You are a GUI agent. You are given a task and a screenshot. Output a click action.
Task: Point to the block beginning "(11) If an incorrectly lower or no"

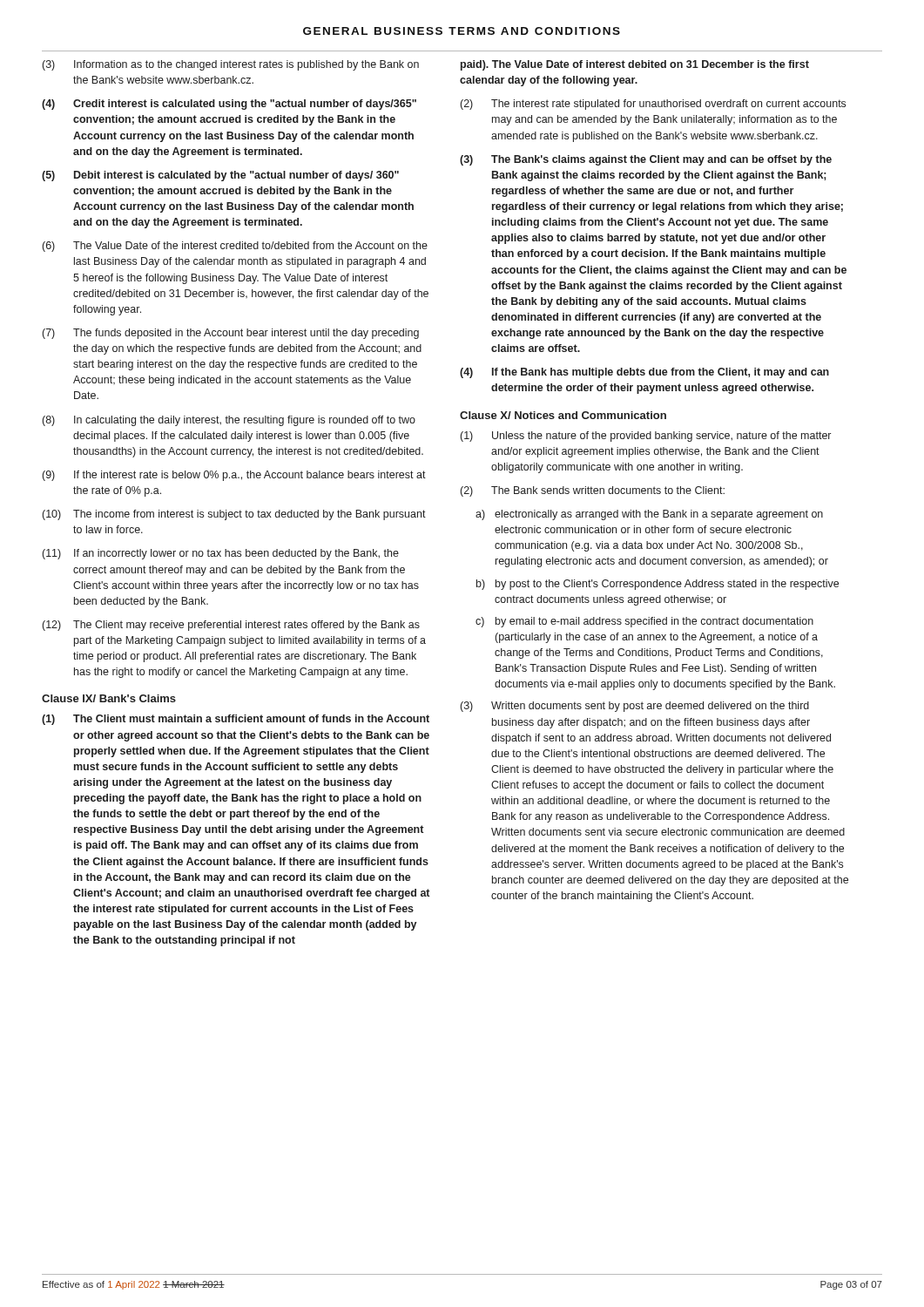coord(237,577)
